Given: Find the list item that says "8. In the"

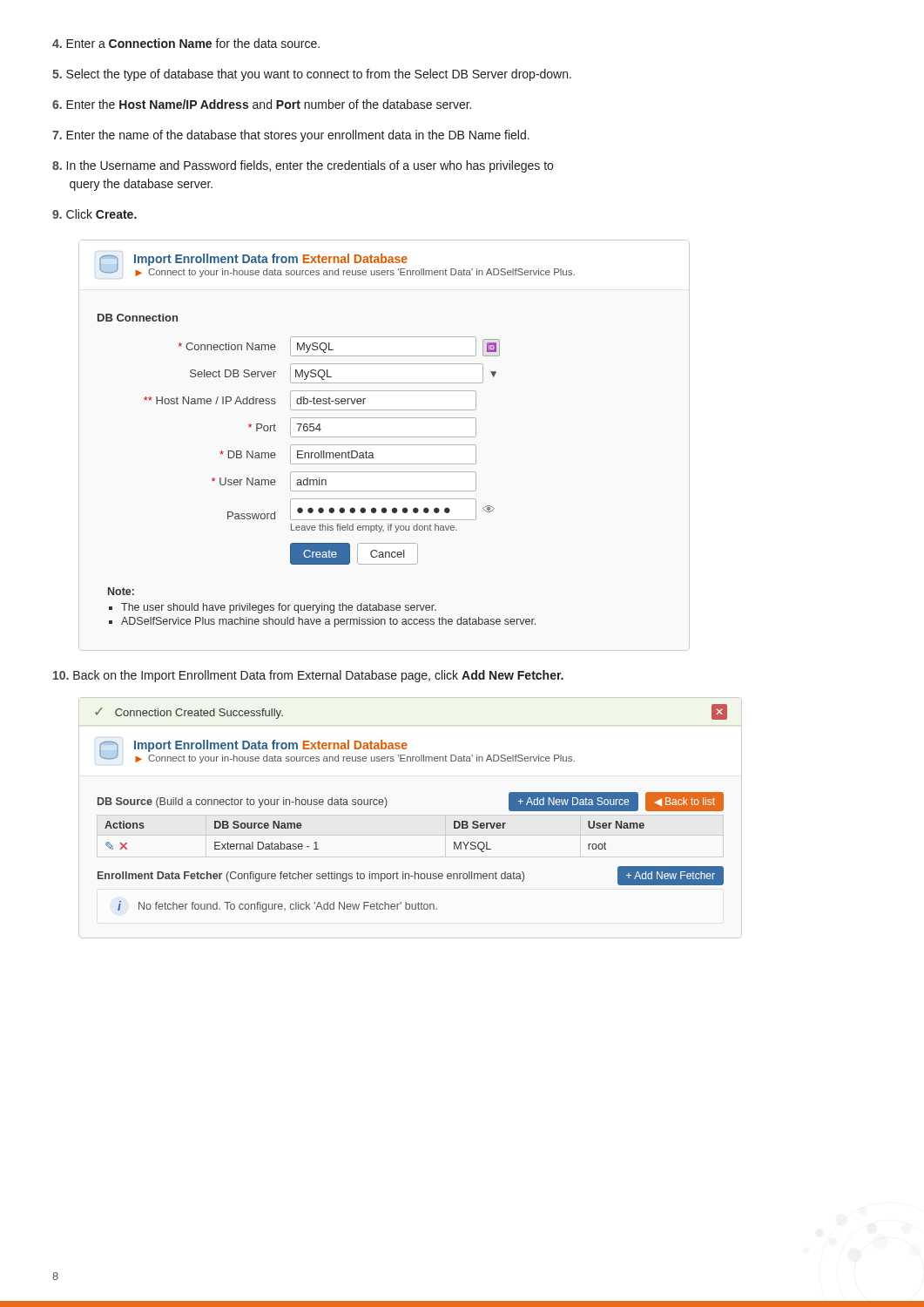Looking at the screenshot, I should (303, 175).
